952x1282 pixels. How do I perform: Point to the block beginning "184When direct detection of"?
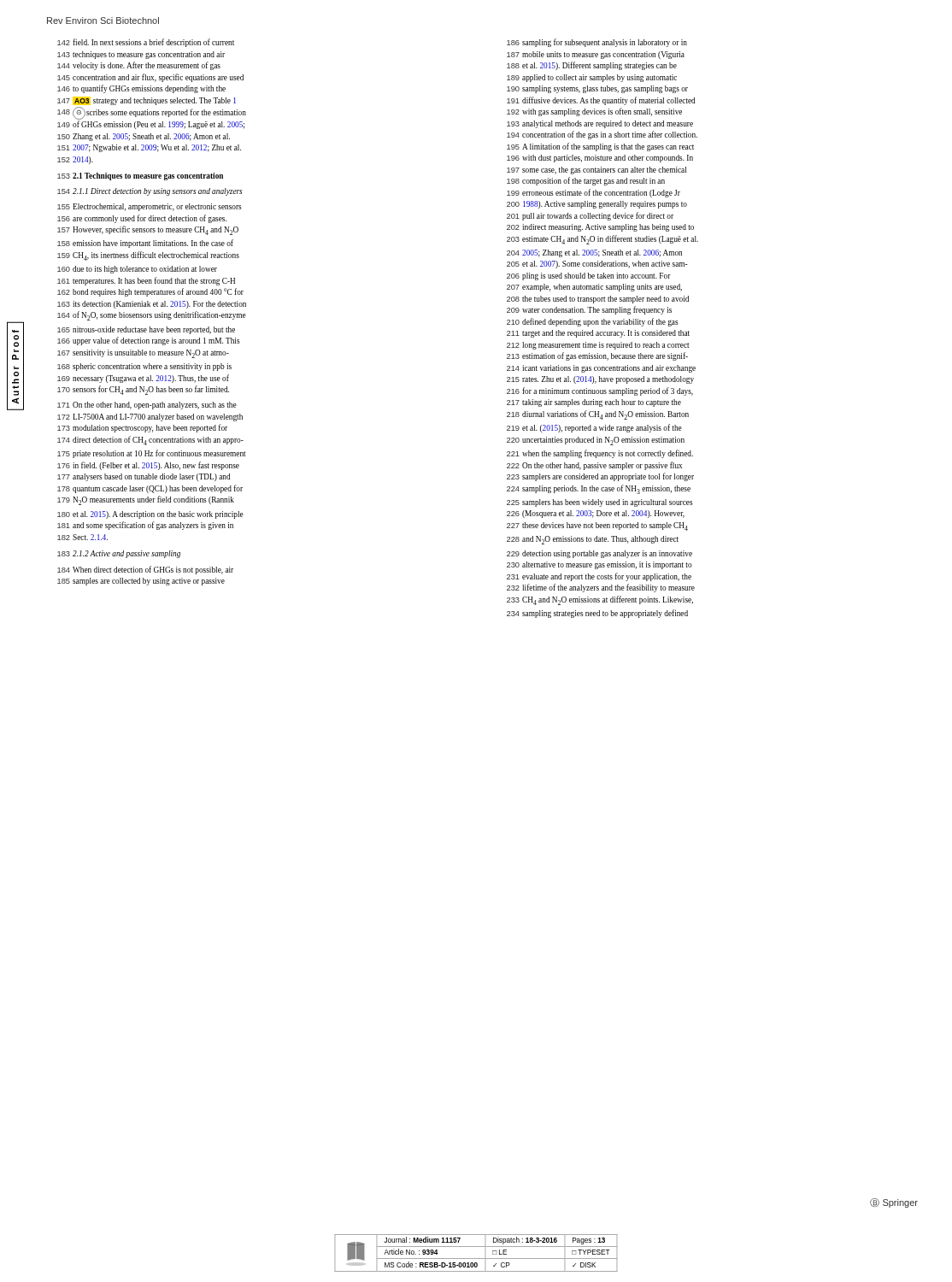tap(241, 576)
